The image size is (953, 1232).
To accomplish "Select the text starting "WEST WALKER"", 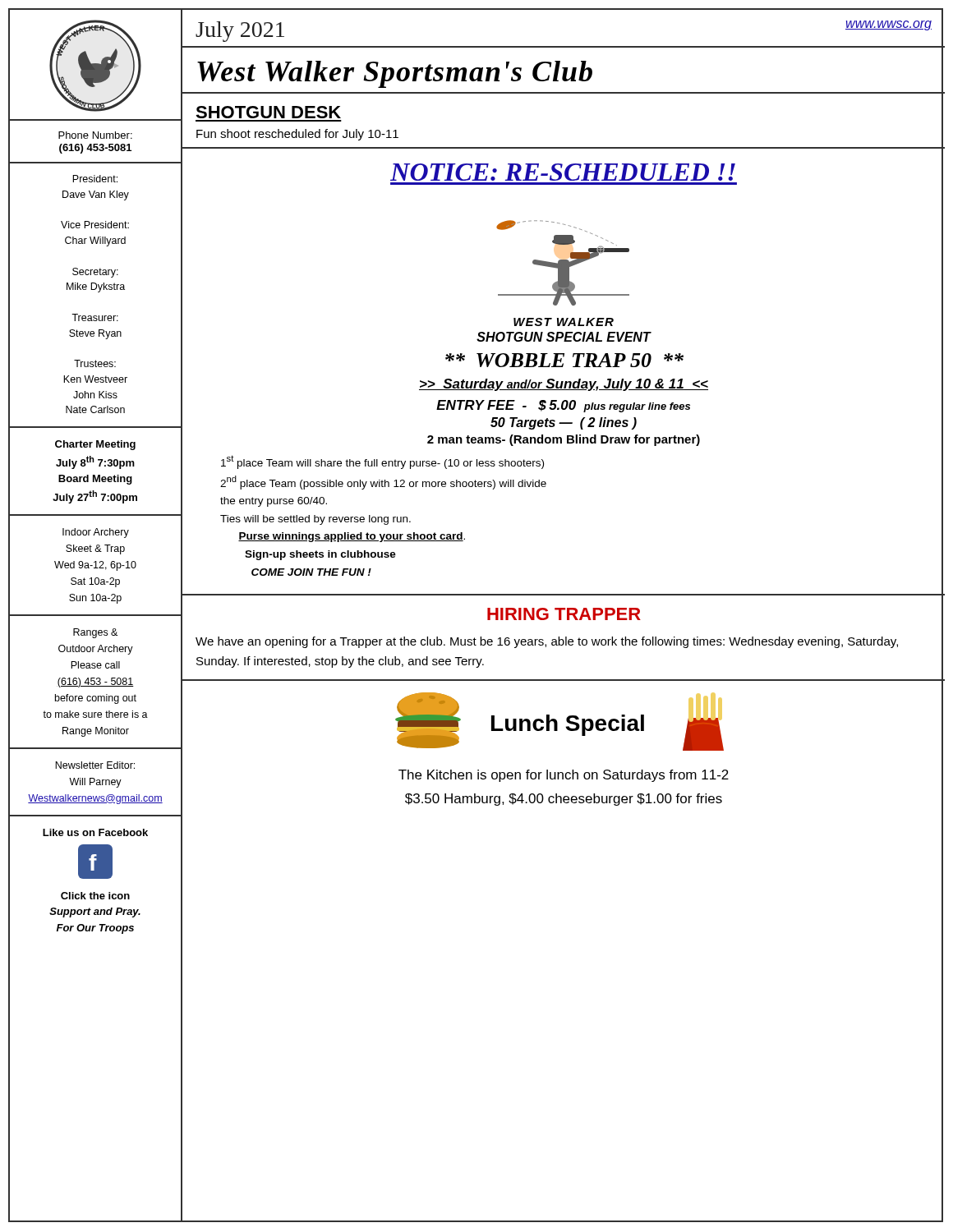I will 564,322.
